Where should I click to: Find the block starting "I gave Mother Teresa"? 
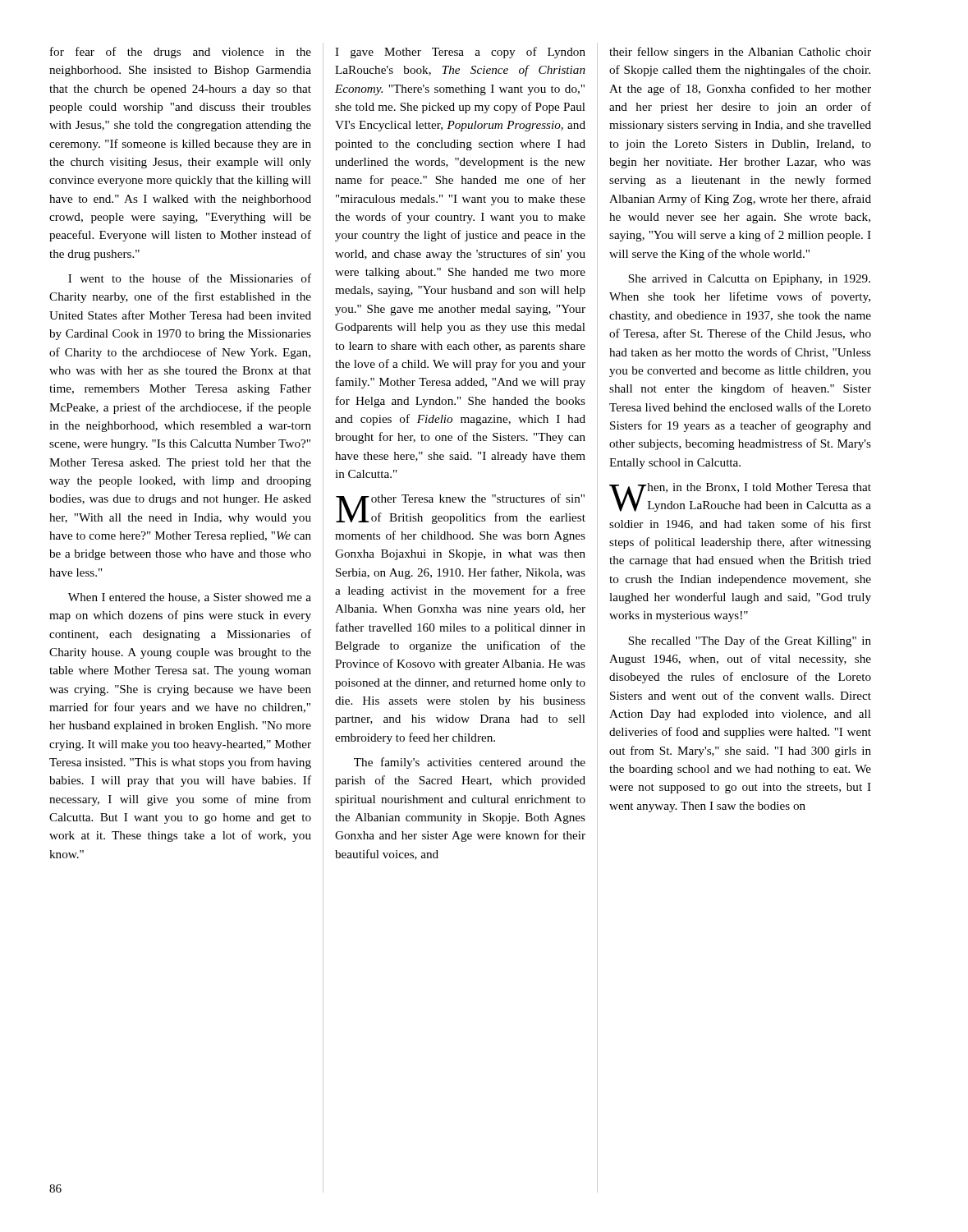tap(460, 453)
